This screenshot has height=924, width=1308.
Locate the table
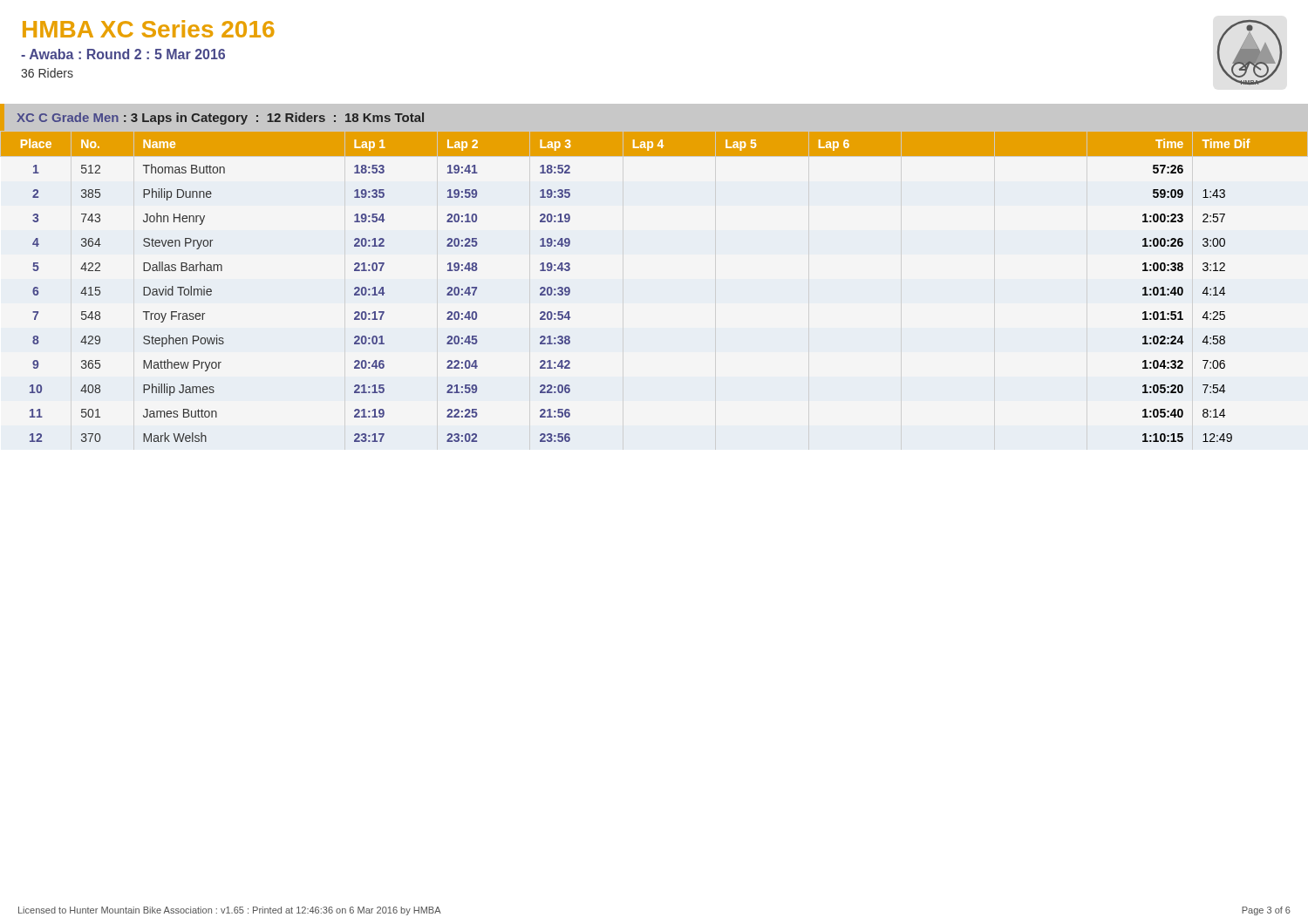coord(654,277)
